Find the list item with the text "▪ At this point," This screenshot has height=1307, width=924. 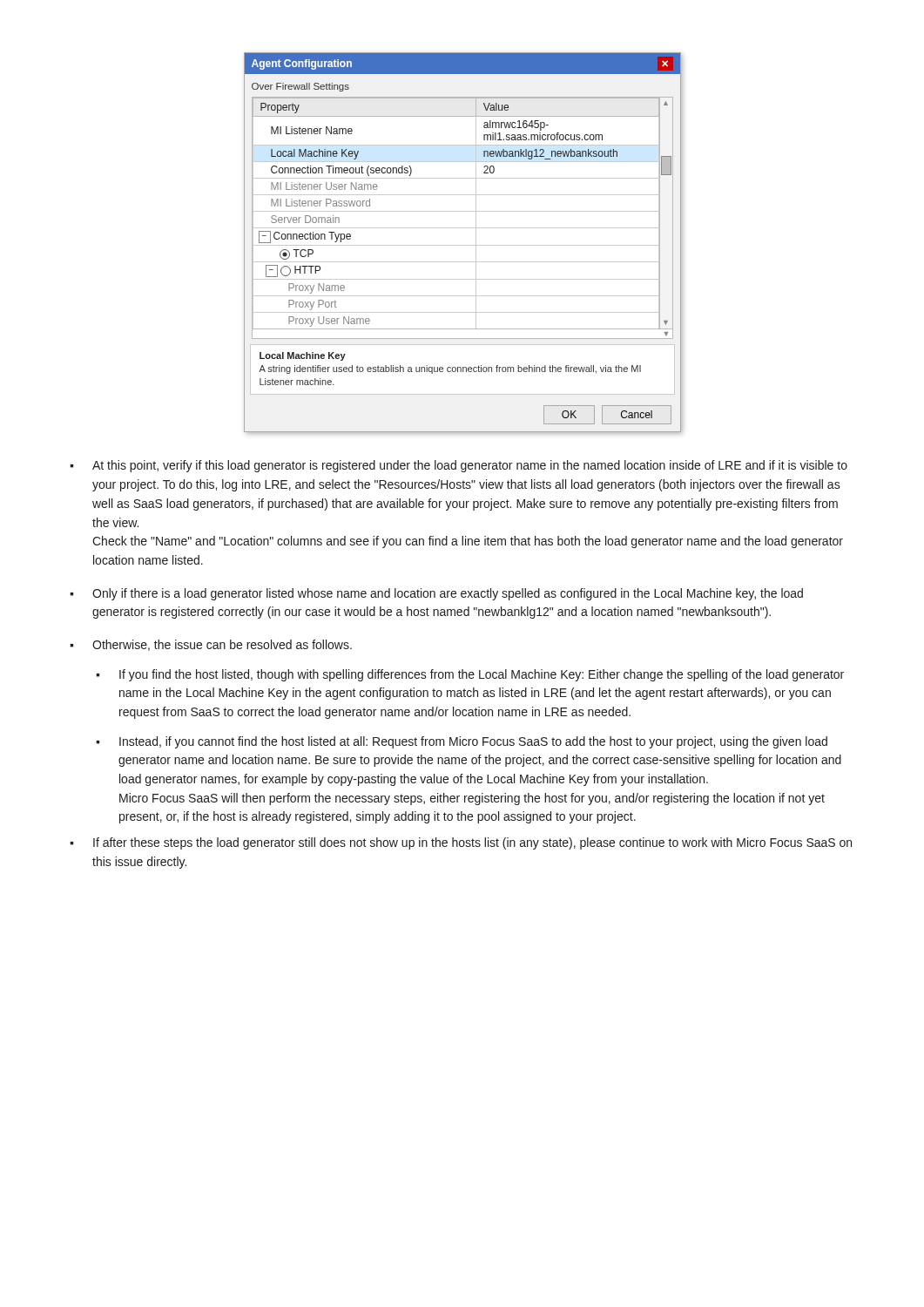click(462, 514)
